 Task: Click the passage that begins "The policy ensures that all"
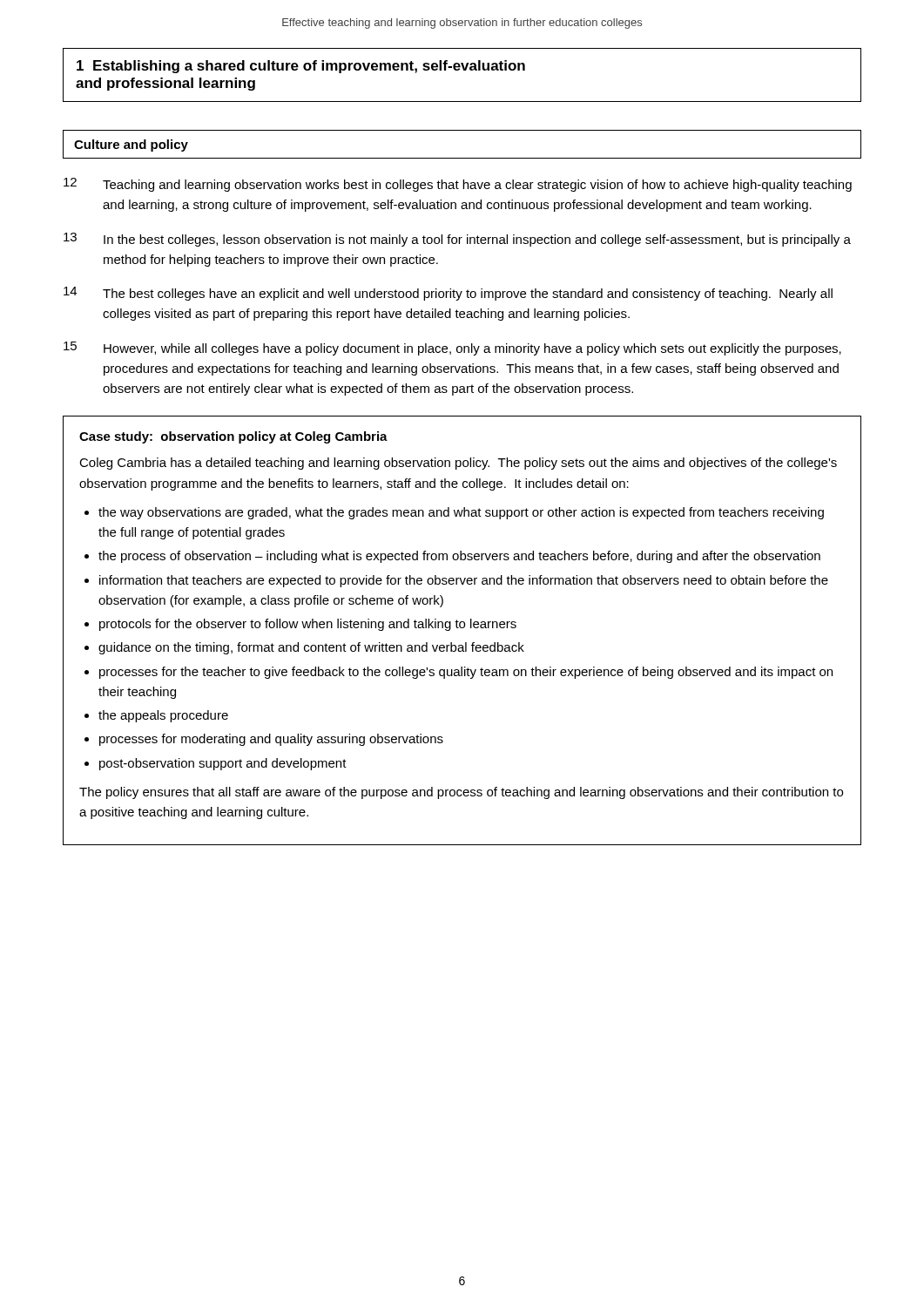[461, 802]
